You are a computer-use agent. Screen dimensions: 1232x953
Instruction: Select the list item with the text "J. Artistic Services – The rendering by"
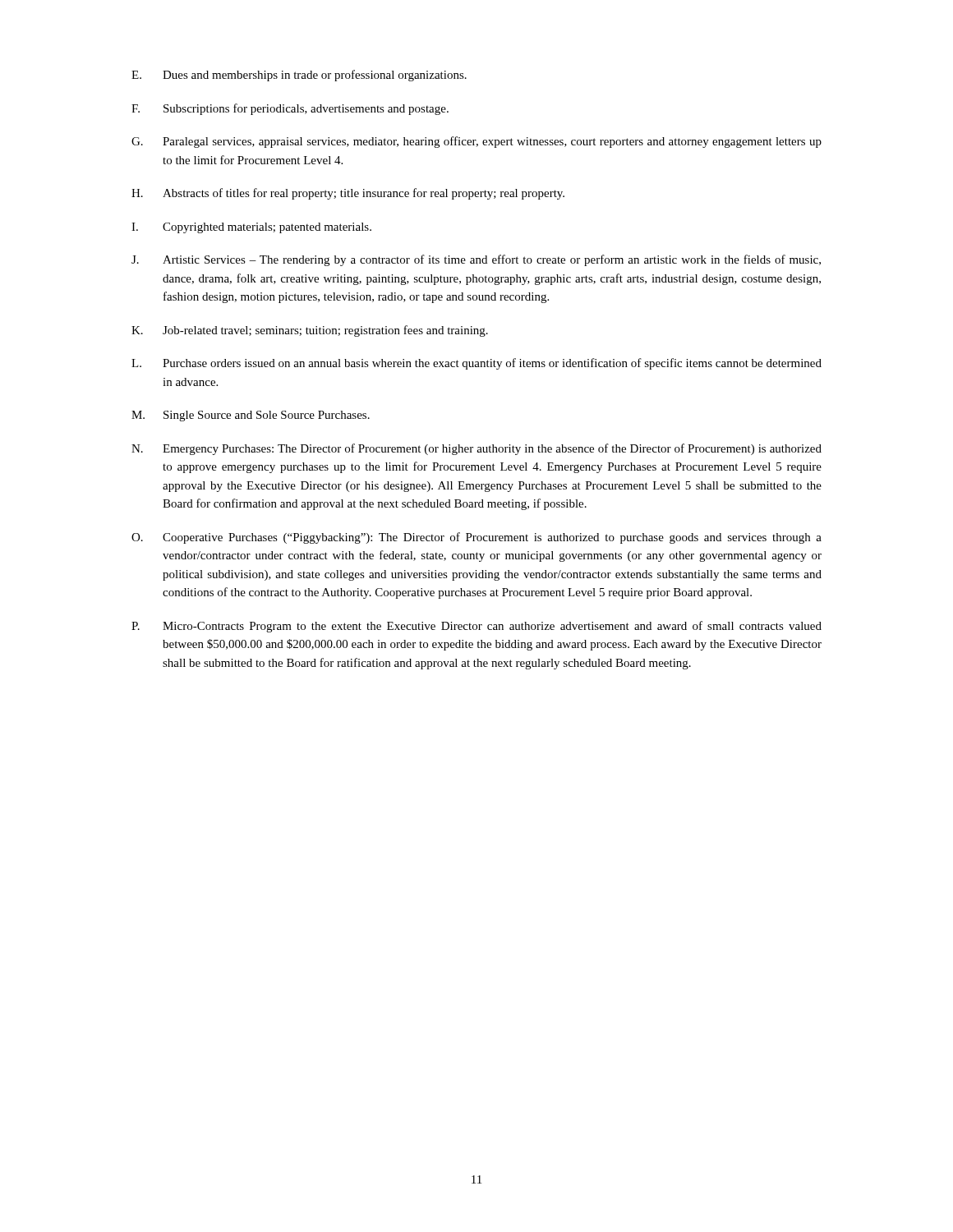(x=476, y=278)
